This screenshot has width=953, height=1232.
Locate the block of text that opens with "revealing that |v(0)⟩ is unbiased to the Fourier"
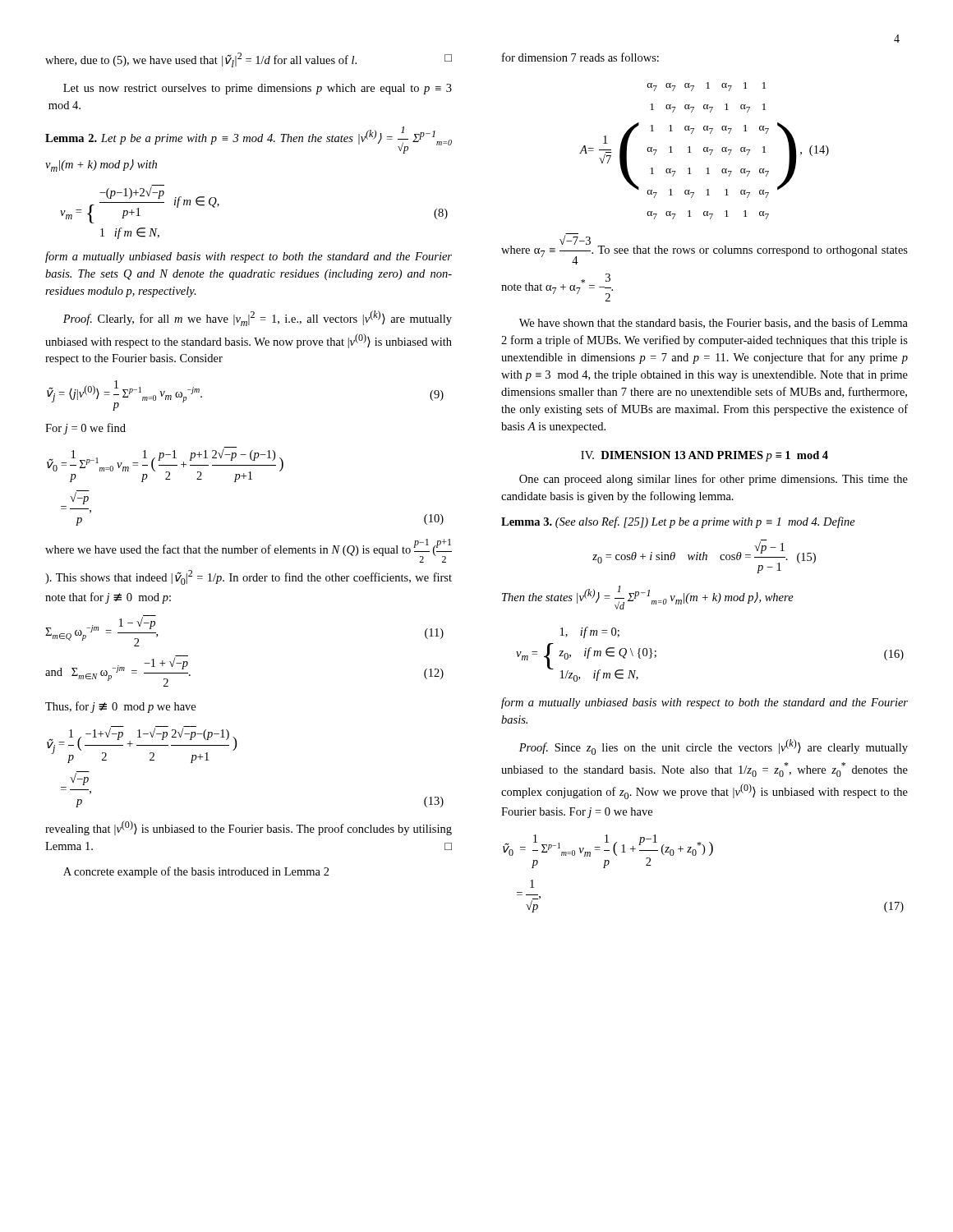click(x=248, y=836)
